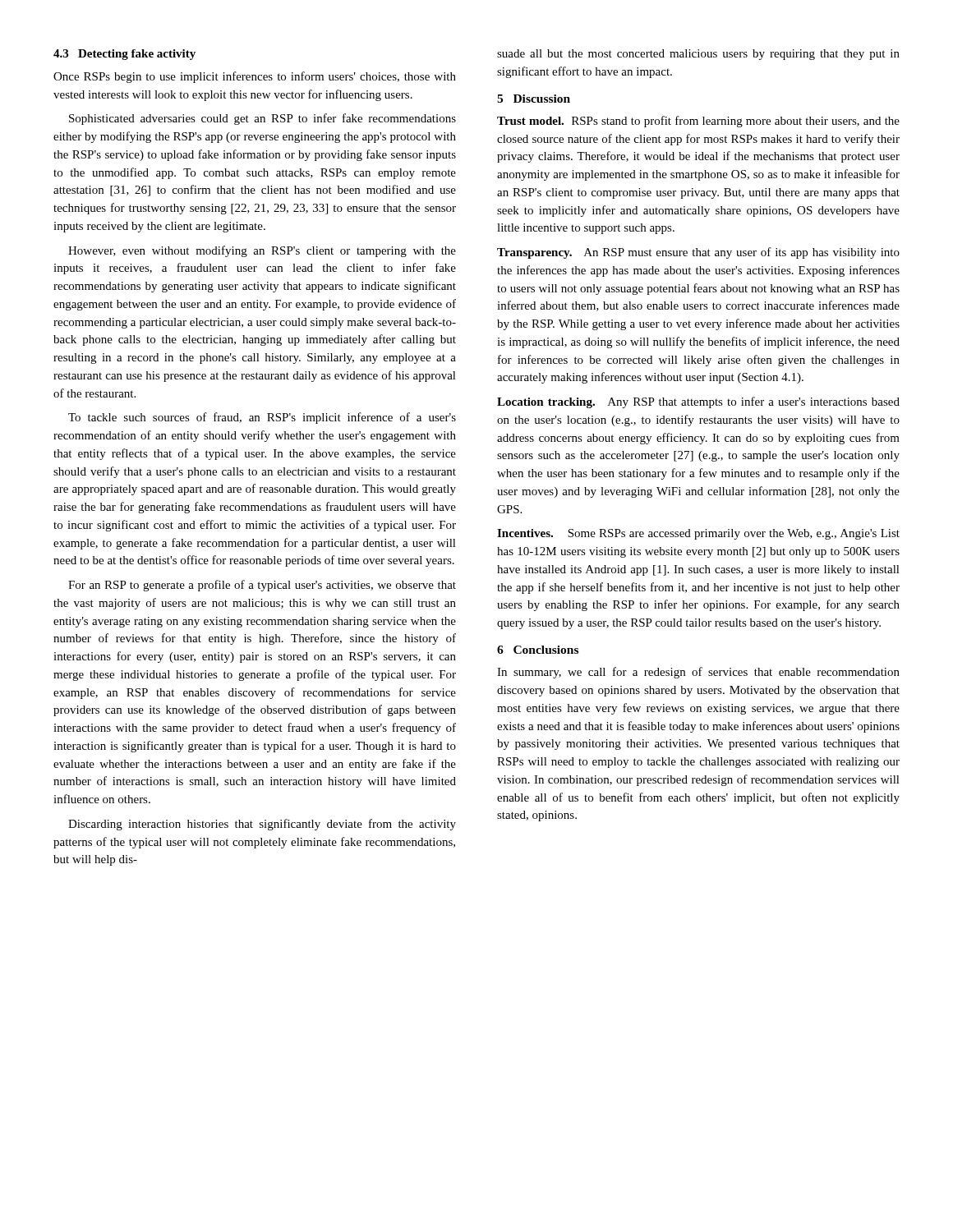Viewport: 953px width, 1232px height.
Task: Point to the element starting "Location tracking. Any RSP"
Action: 698,456
